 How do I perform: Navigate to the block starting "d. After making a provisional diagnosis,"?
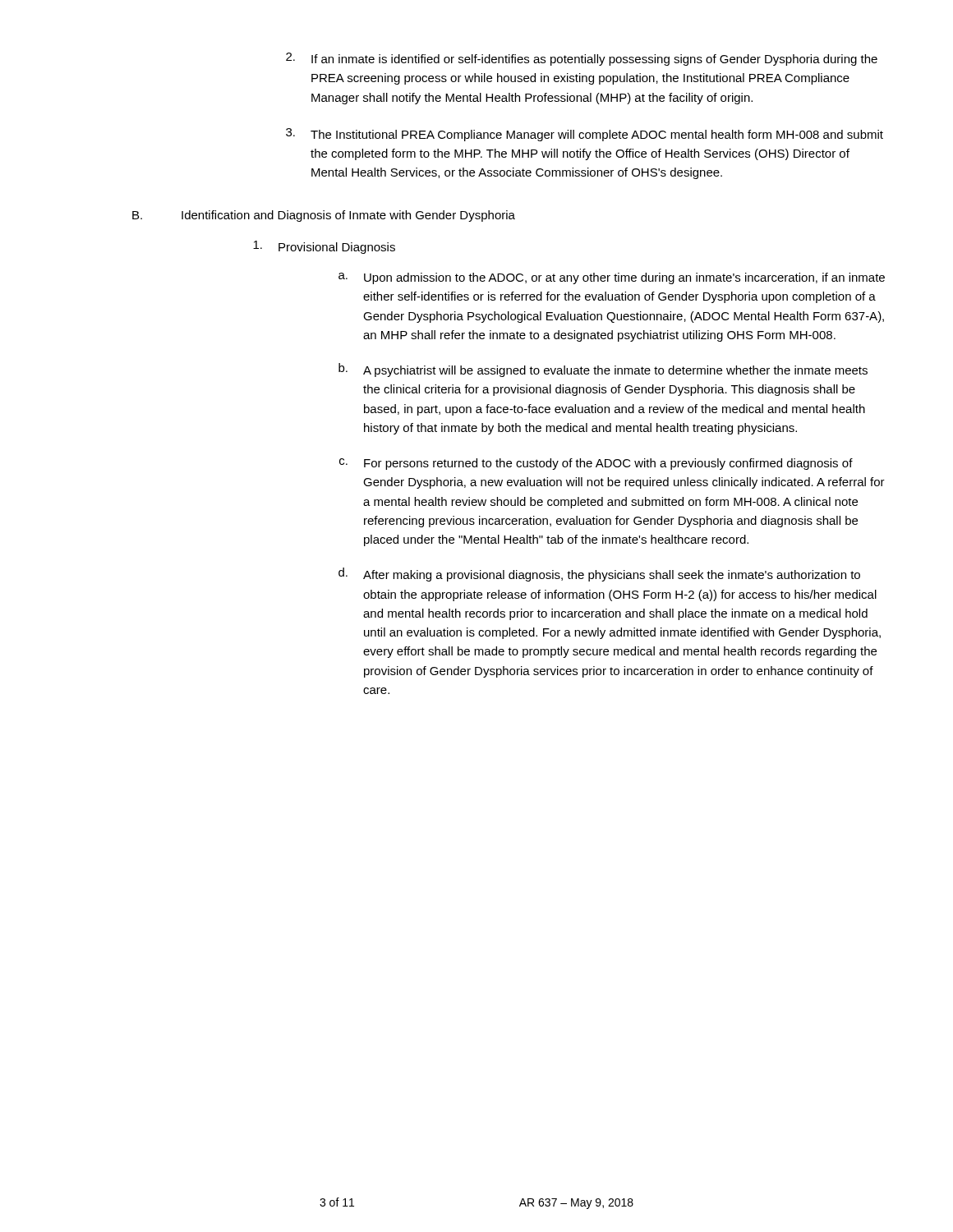pos(600,632)
